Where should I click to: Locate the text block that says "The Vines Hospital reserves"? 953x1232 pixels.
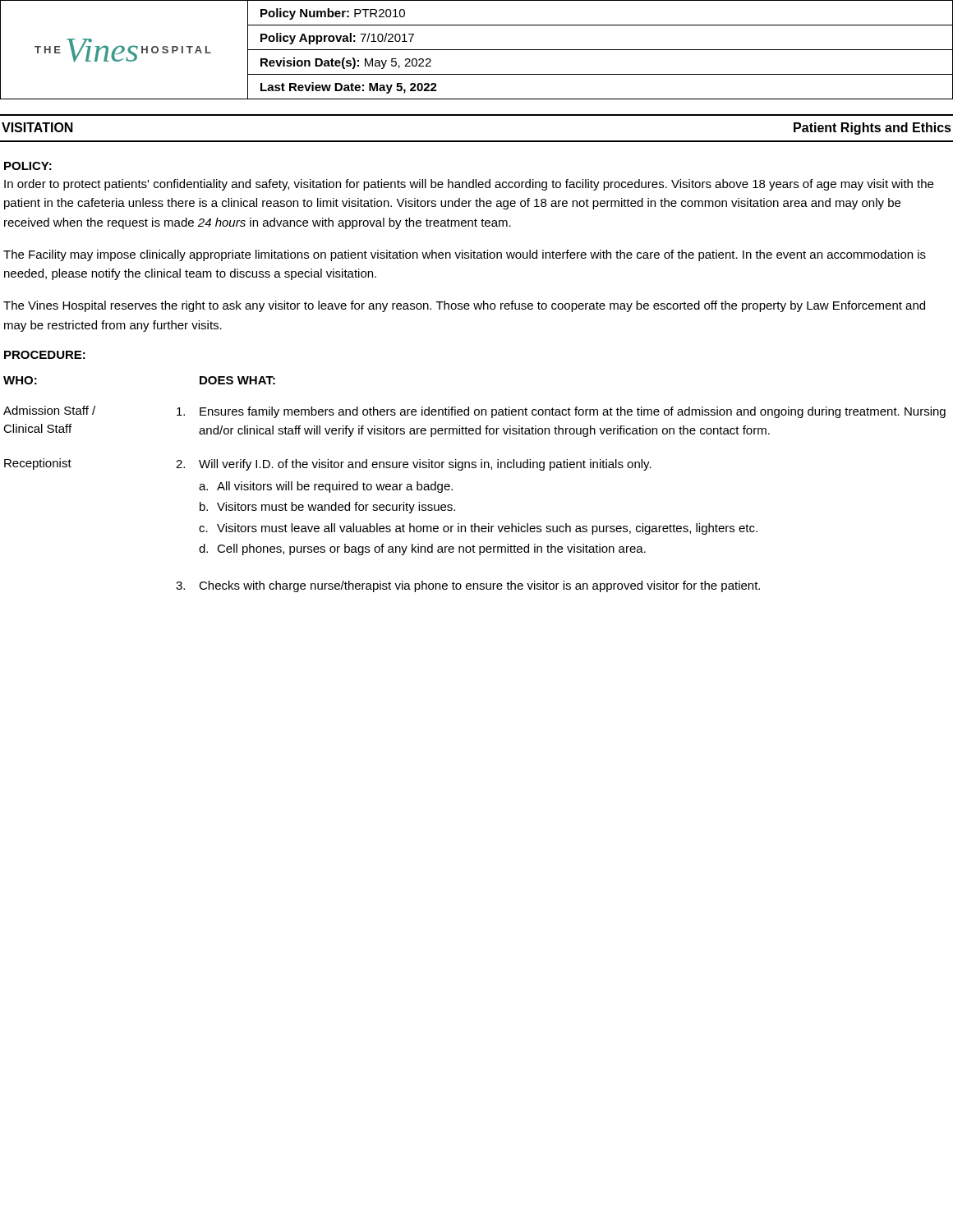465,315
